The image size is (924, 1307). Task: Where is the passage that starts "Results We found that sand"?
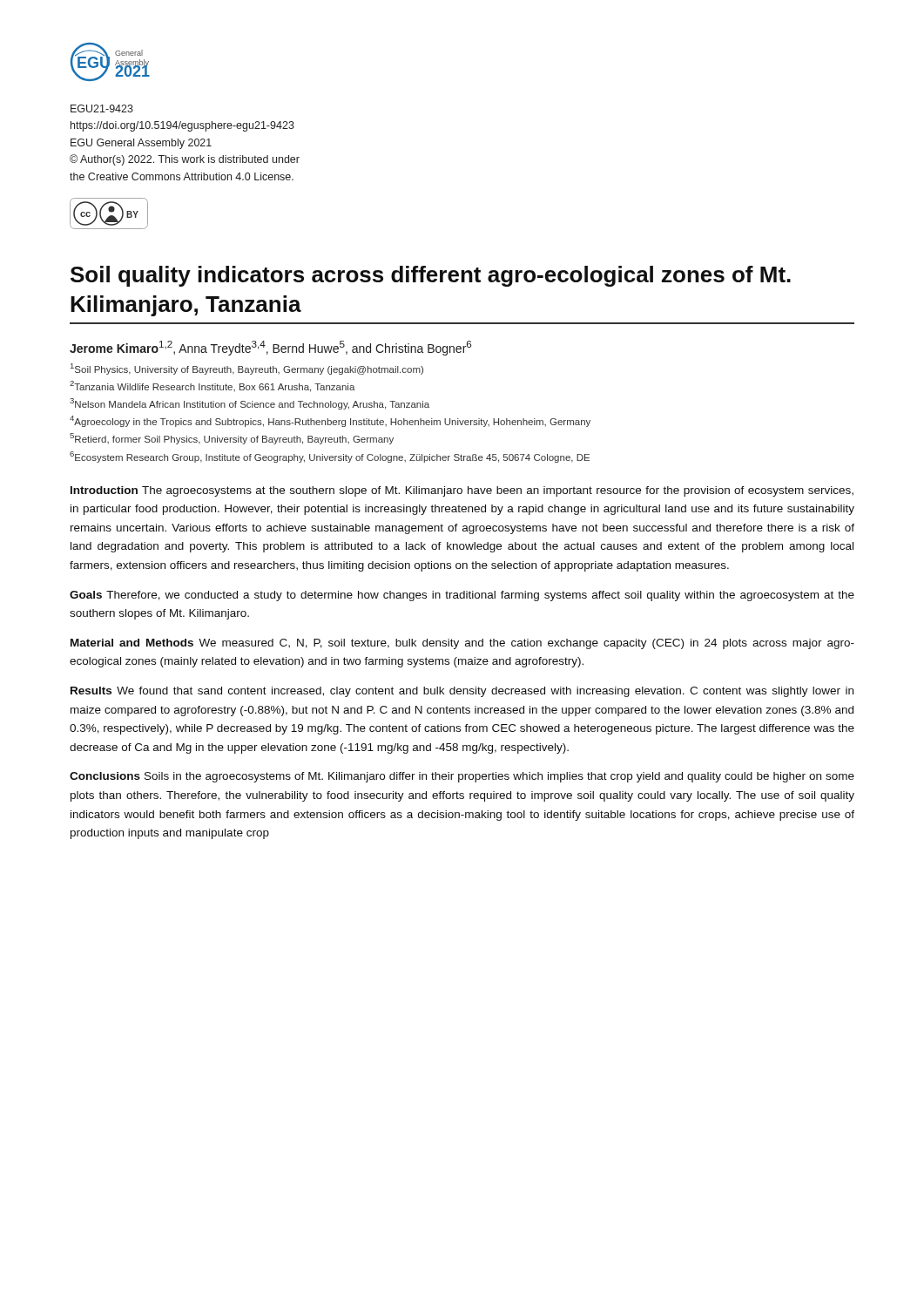click(462, 719)
